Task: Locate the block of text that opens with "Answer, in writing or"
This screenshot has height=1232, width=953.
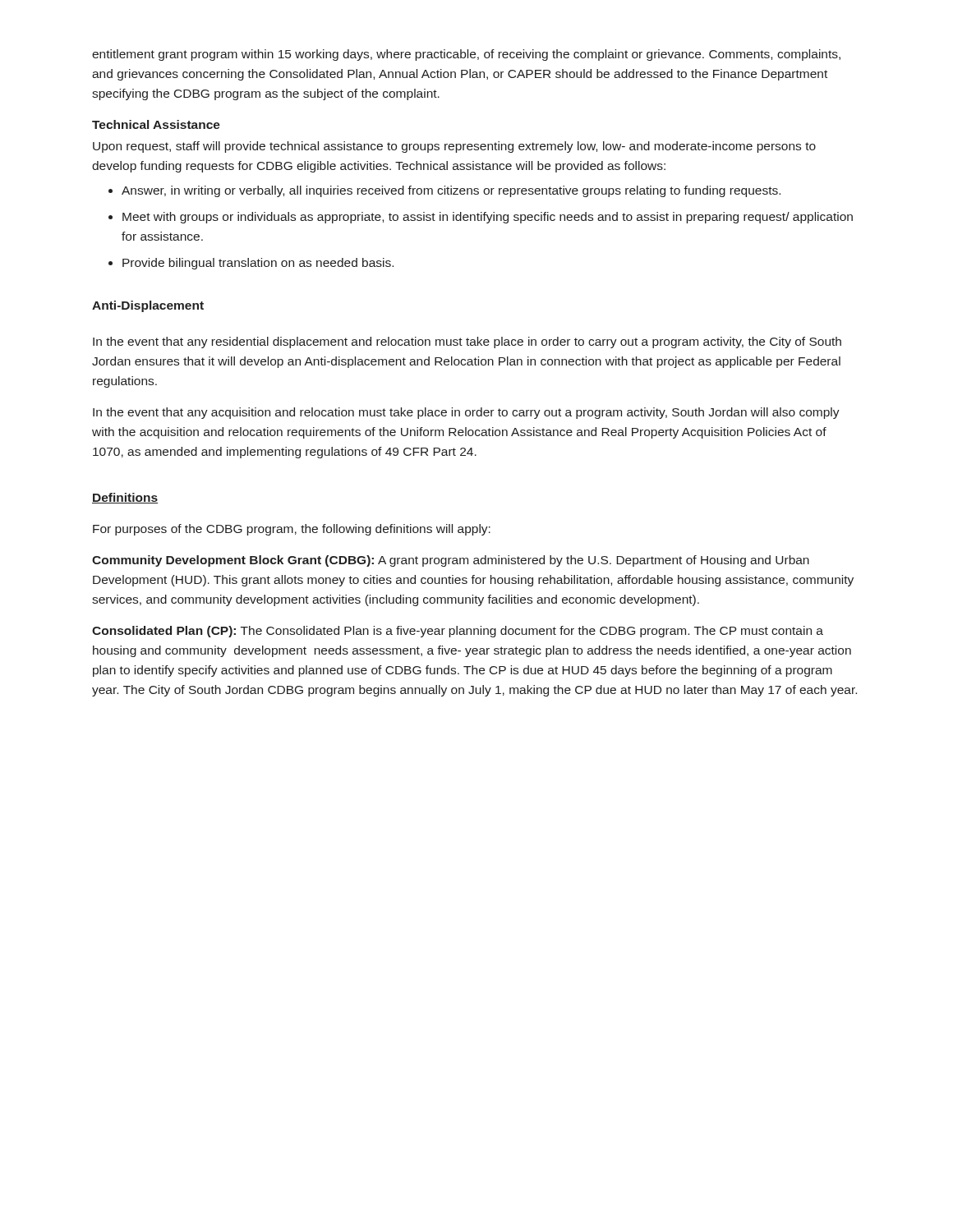Action: [x=476, y=227]
